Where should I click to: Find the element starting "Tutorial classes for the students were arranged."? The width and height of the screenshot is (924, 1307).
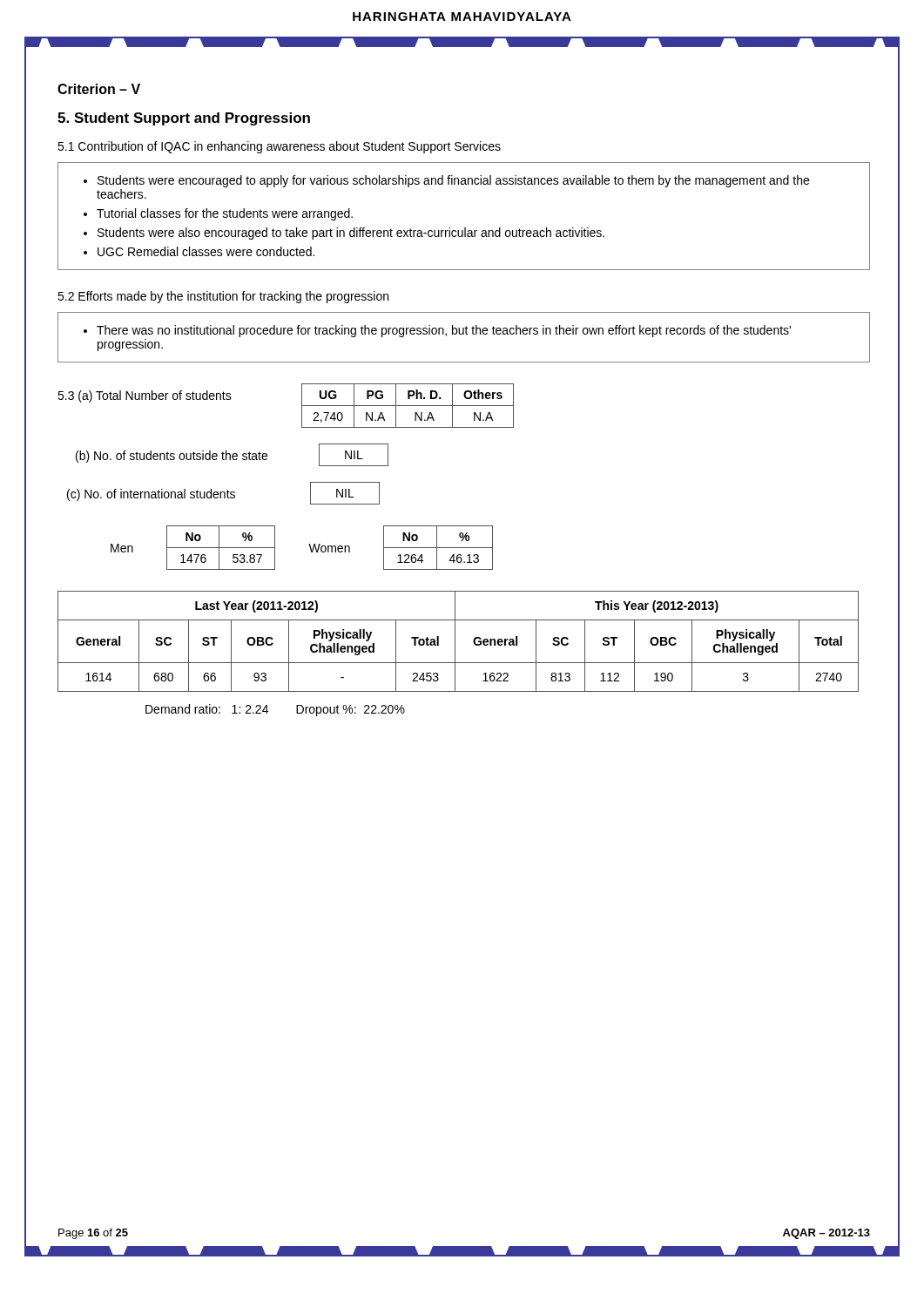(x=225, y=213)
